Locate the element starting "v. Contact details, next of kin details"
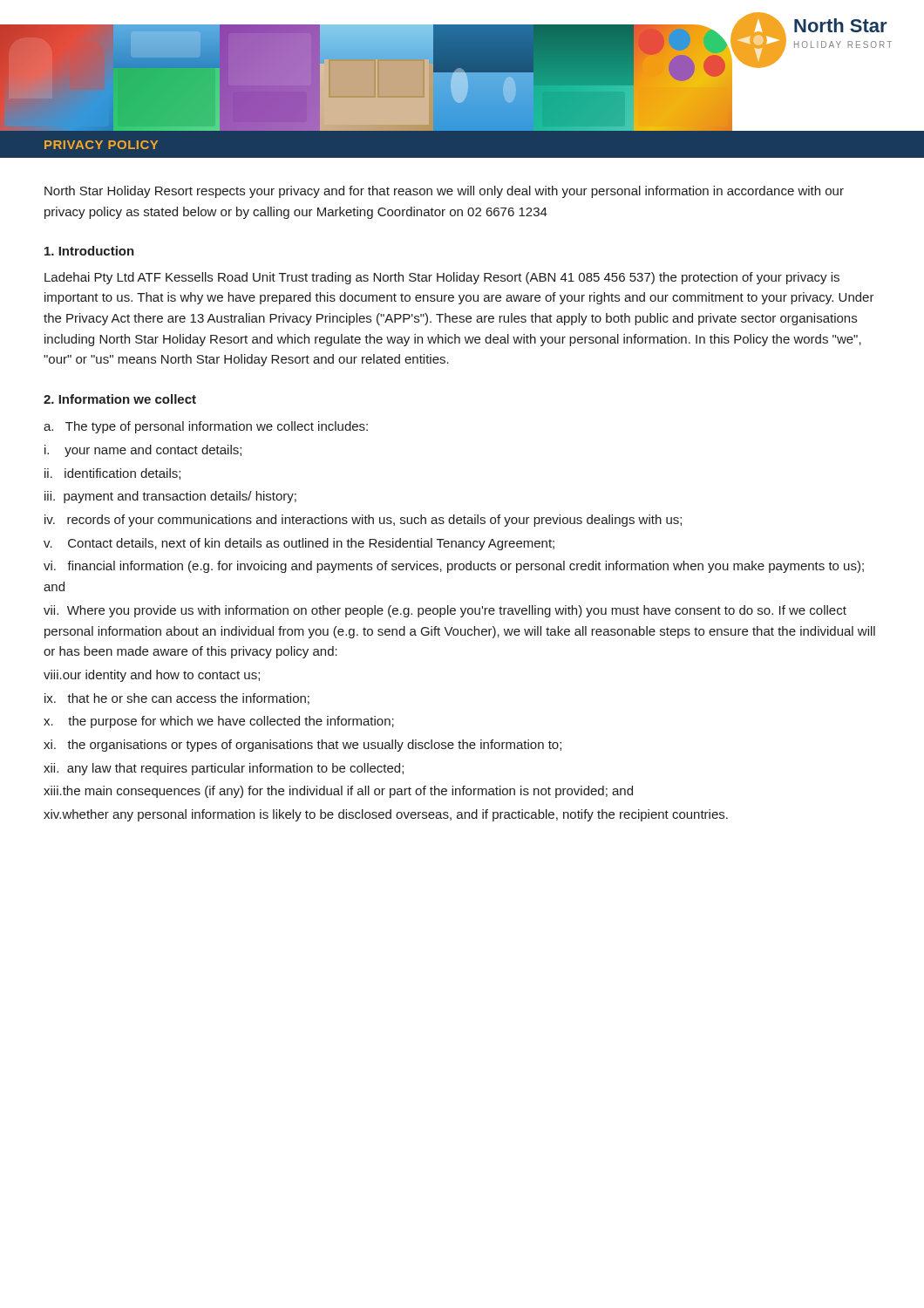The width and height of the screenshot is (924, 1308). (300, 543)
